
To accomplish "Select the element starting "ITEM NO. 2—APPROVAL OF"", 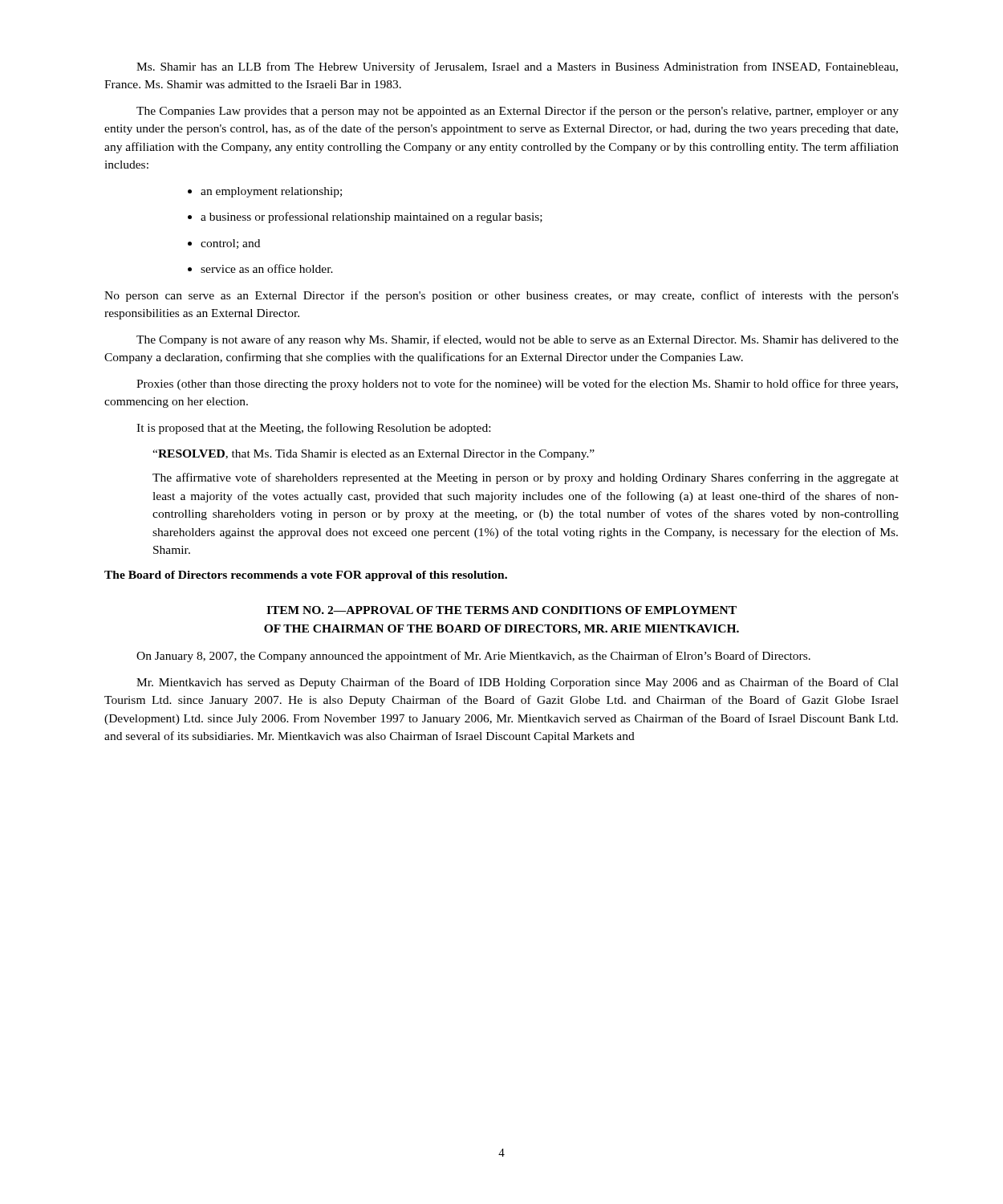I will (501, 619).
